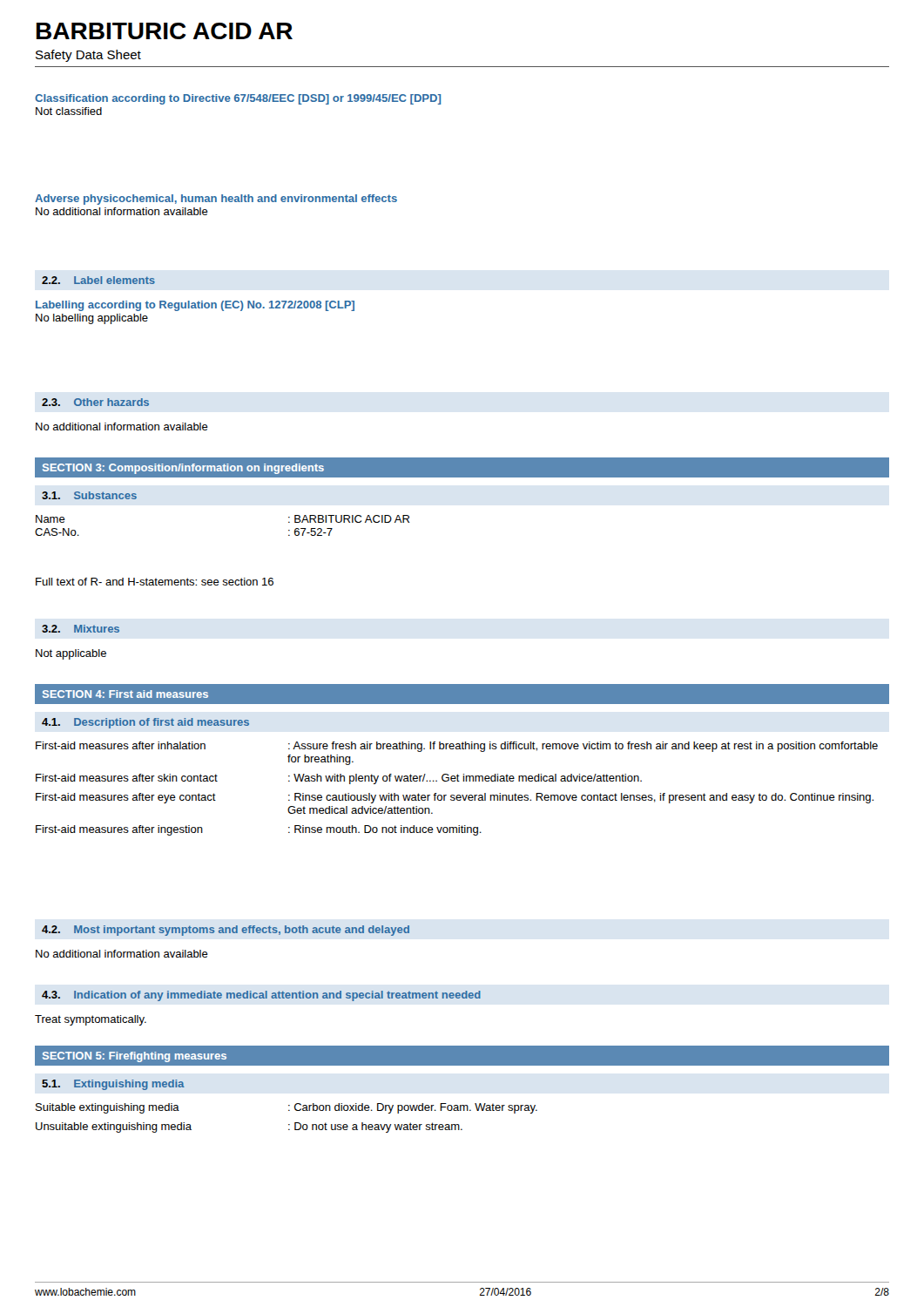Locate the section header that says "2.3. Other hazards"

coord(96,402)
